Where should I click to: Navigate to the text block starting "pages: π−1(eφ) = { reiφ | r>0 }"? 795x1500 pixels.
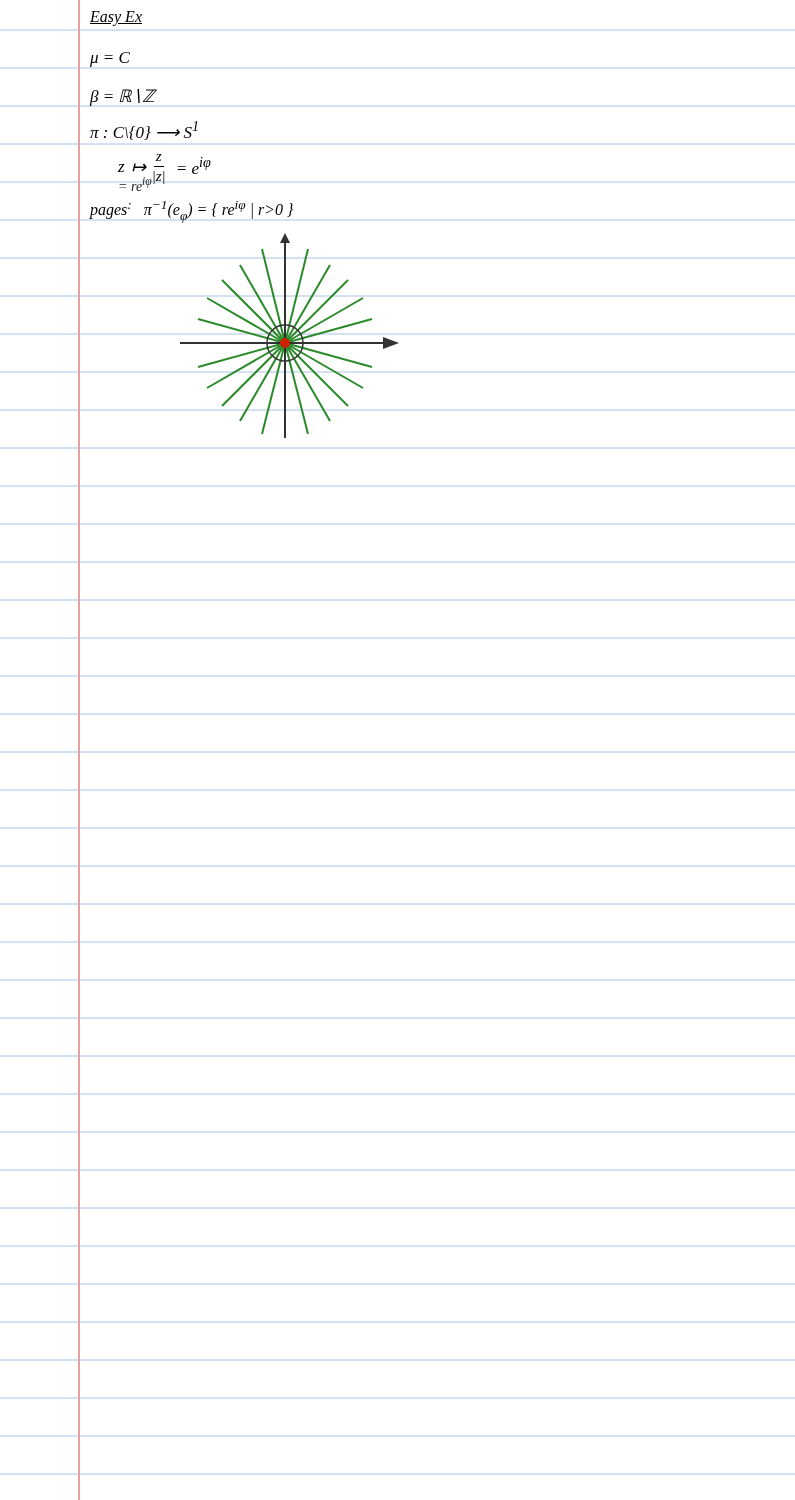click(192, 210)
